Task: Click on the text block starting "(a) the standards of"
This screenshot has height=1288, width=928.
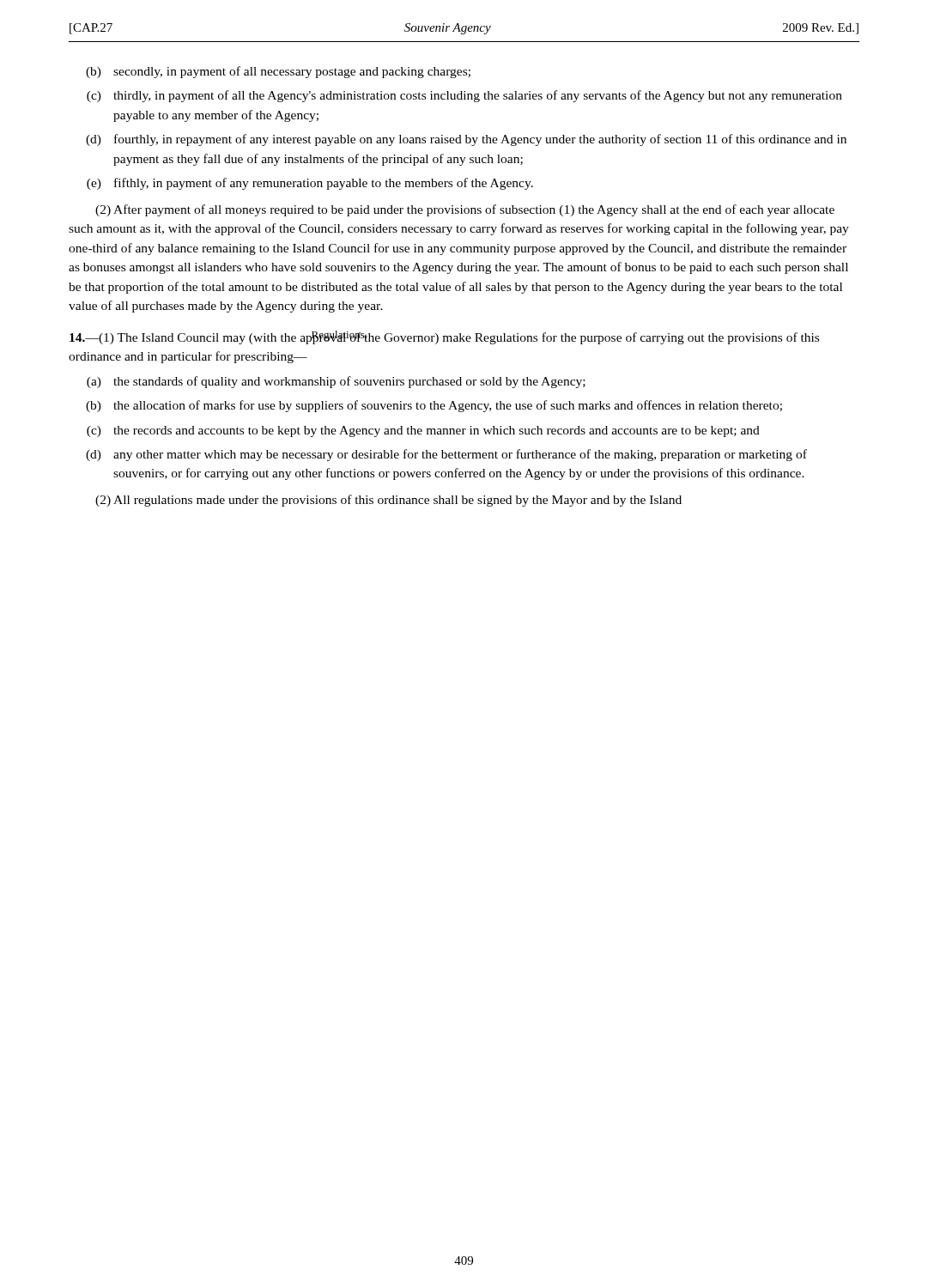Action: pyautogui.click(x=464, y=381)
